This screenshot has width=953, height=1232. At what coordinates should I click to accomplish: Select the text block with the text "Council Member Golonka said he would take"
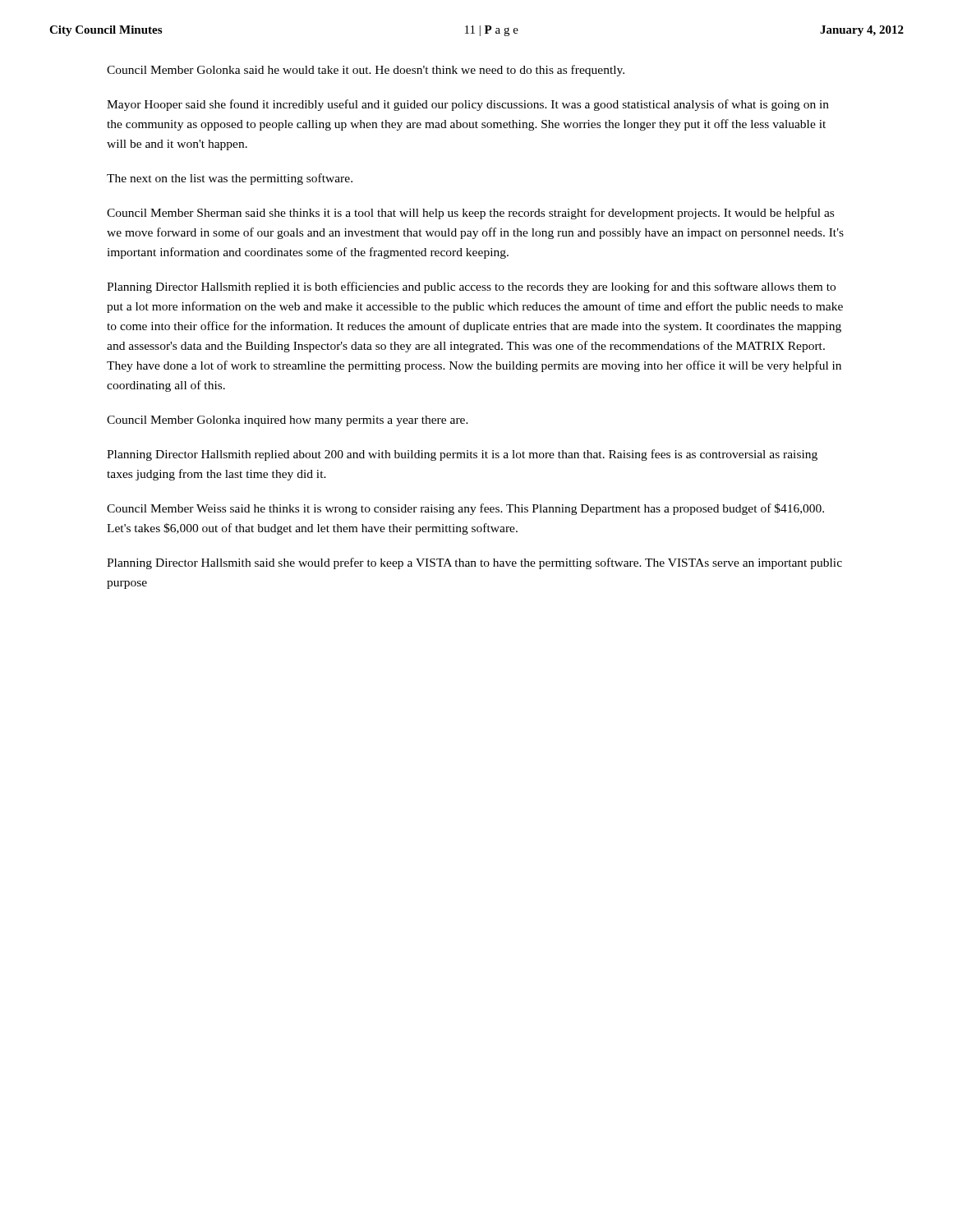coord(366,69)
